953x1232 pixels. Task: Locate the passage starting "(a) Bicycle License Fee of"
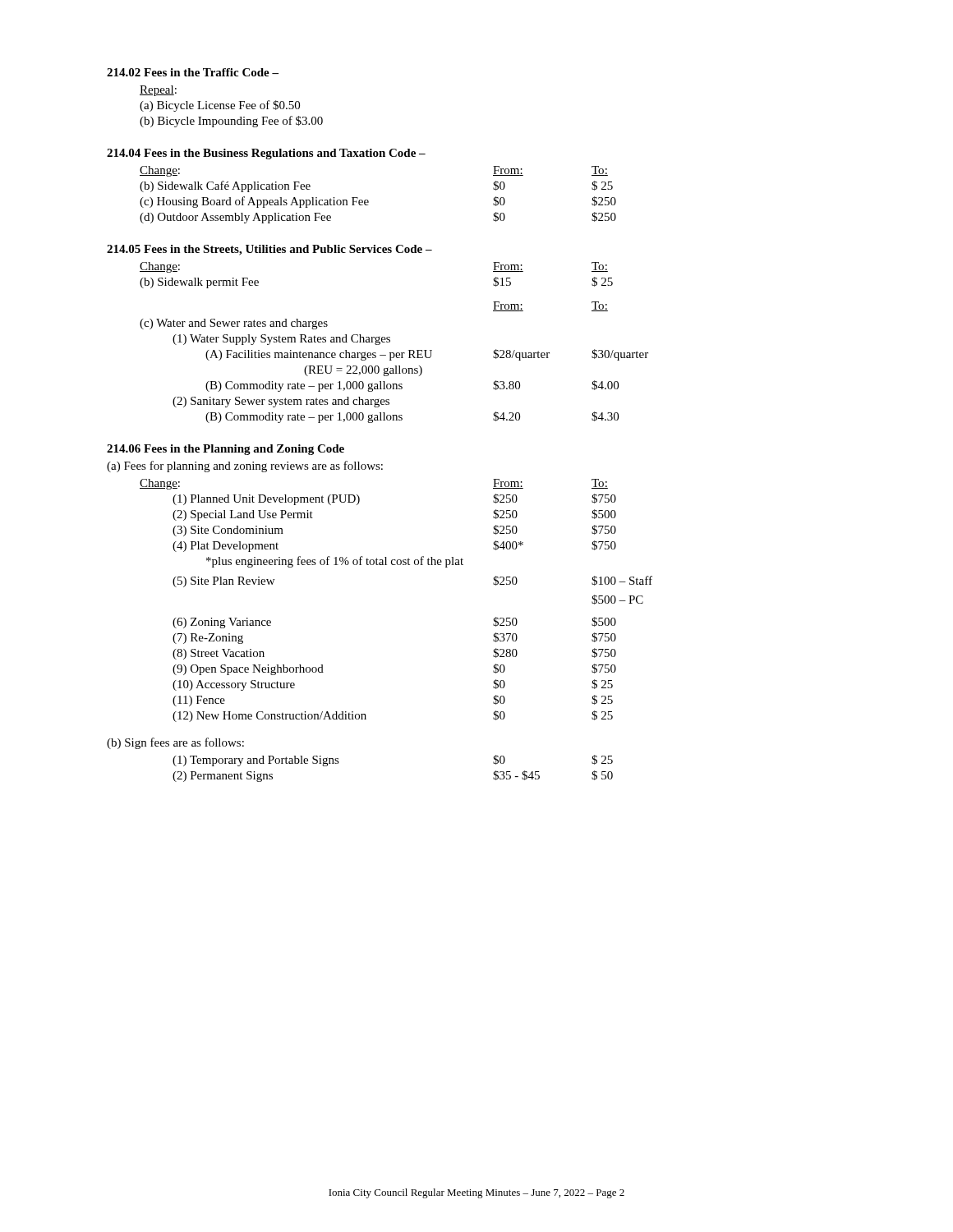[220, 105]
